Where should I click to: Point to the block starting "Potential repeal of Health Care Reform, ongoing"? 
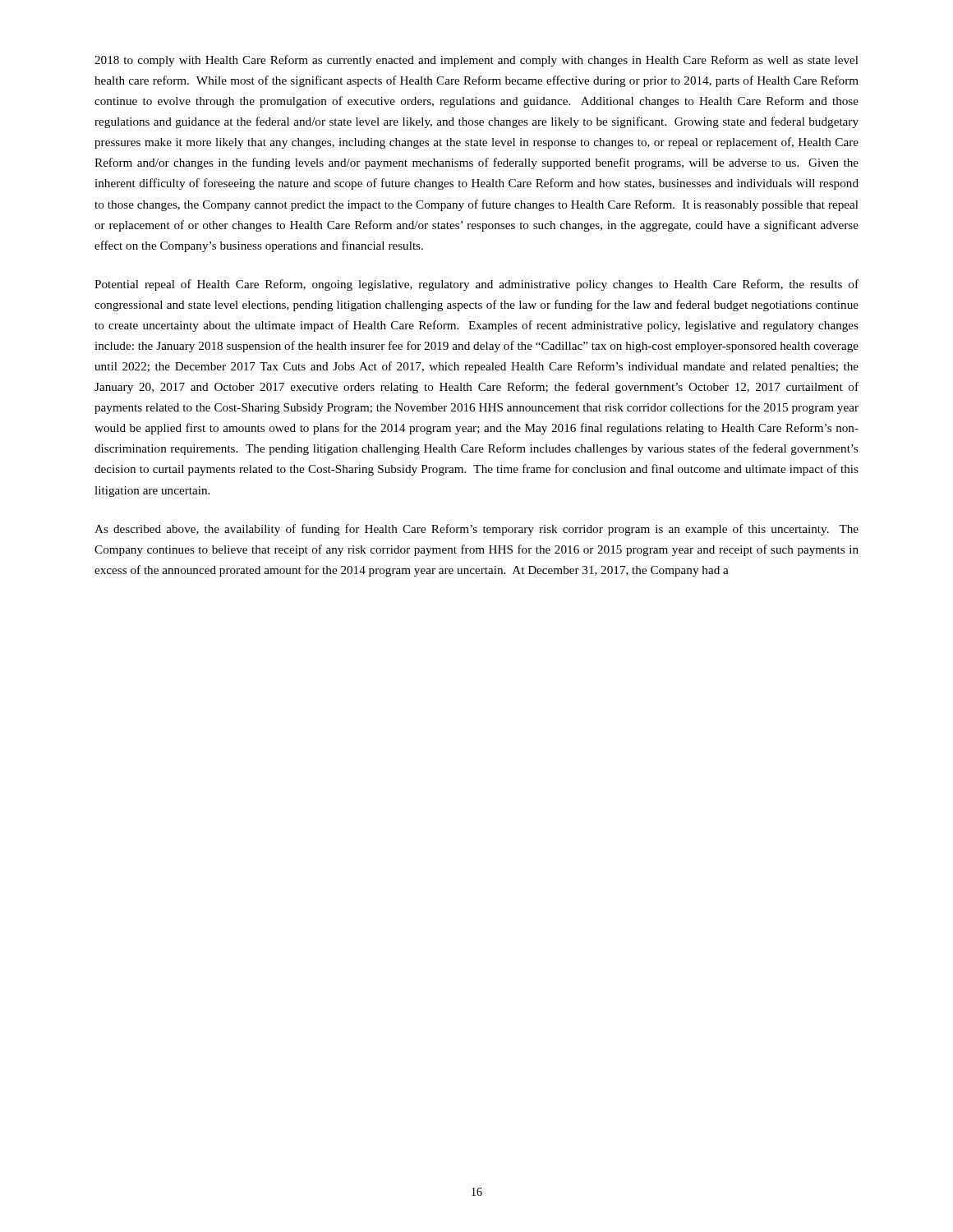click(476, 387)
